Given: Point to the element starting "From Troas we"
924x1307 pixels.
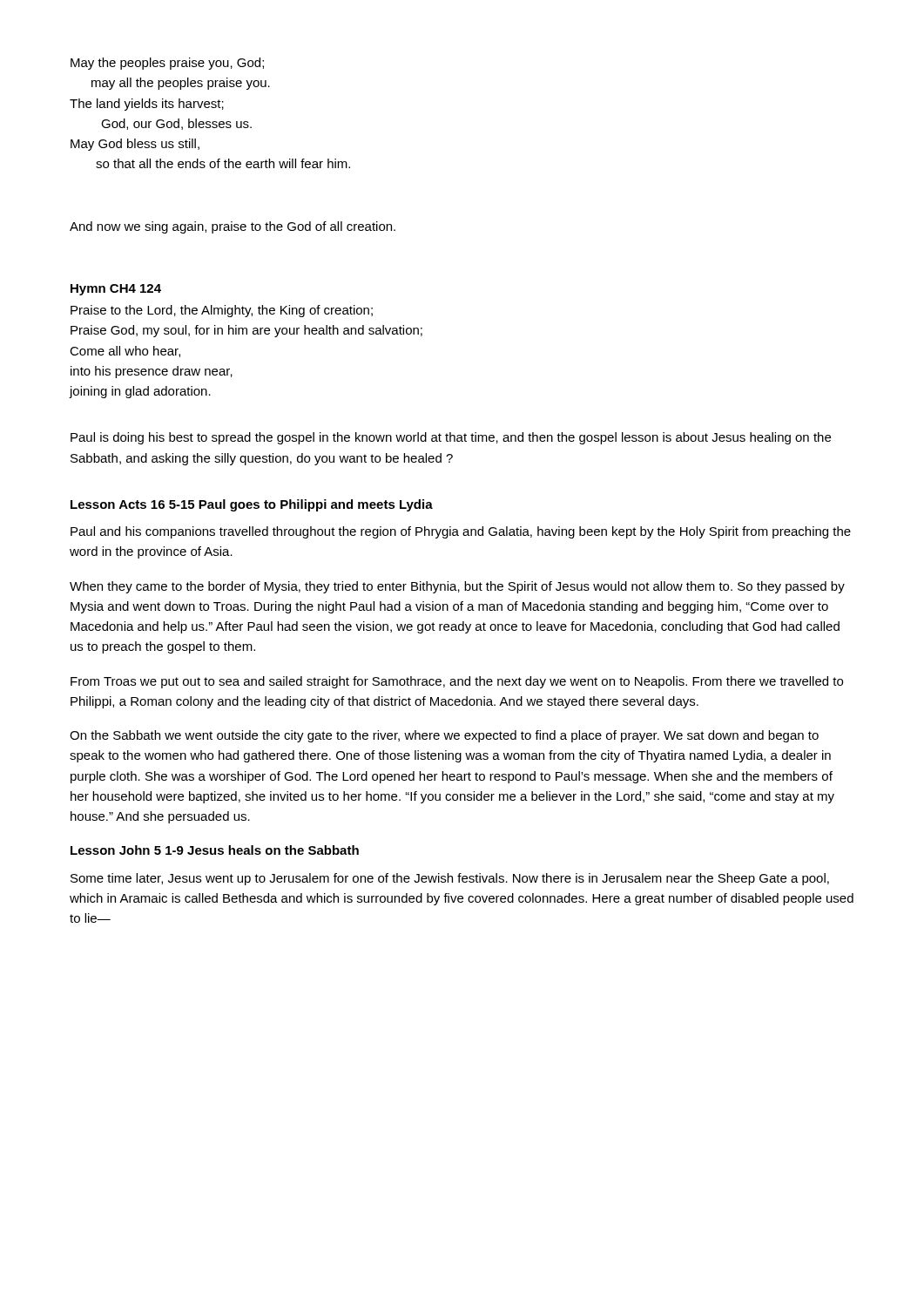Looking at the screenshot, I should coord(457,691).
